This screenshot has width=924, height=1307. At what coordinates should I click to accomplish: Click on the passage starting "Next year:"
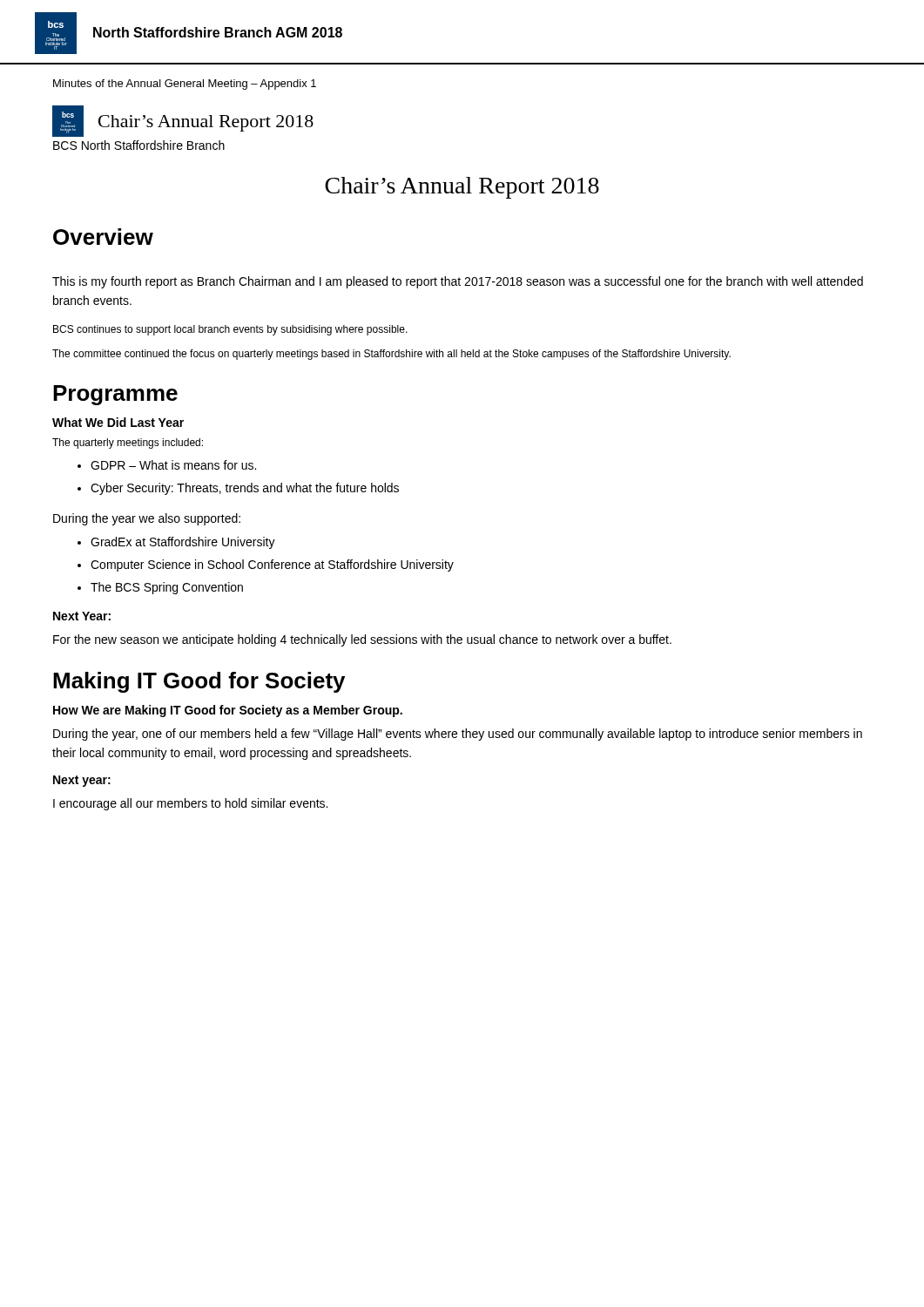coord(82,780)
